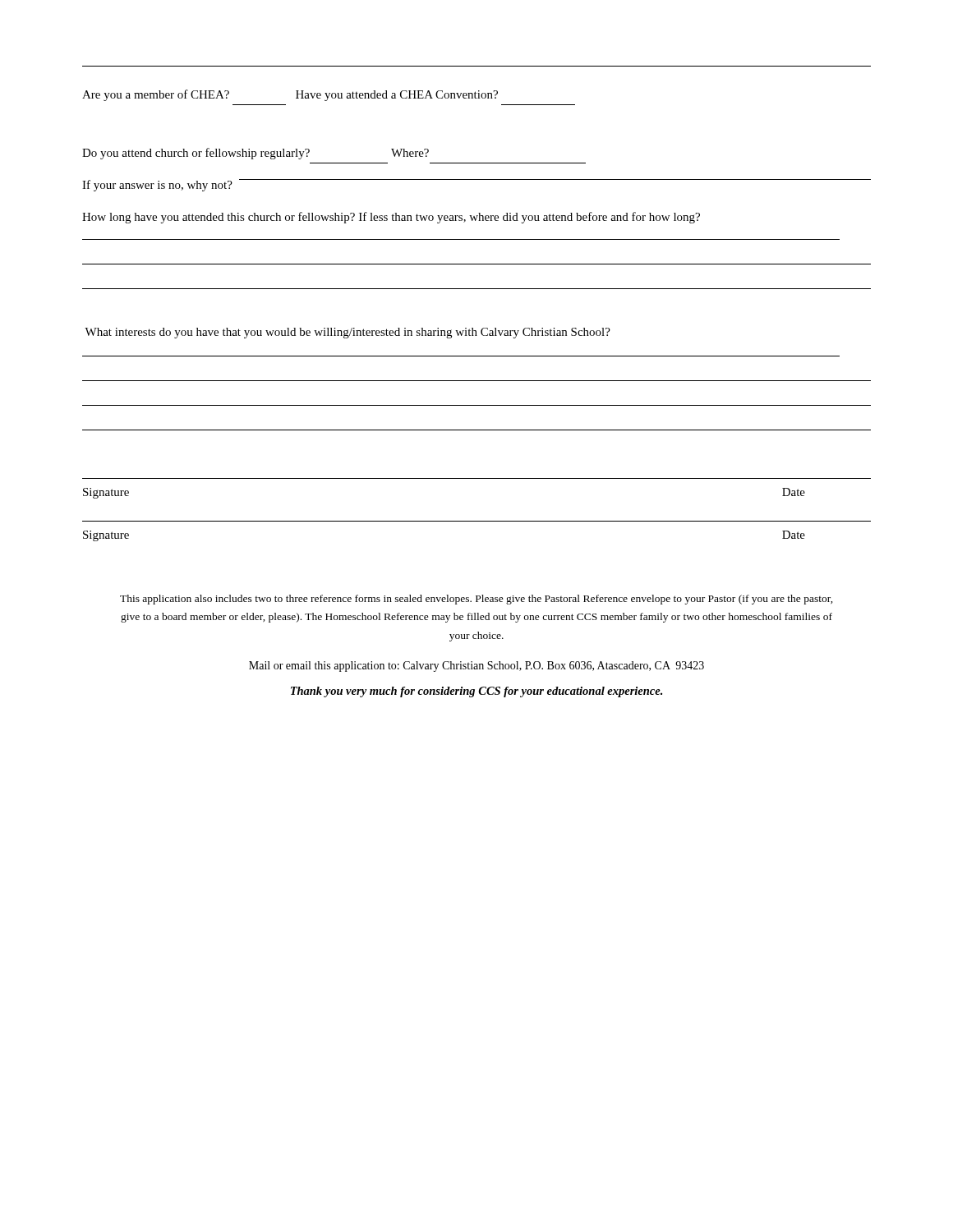This screenshot has height=1232, width=953.
Task: Find the text block that says "How long have"
Action: point(391,217)
